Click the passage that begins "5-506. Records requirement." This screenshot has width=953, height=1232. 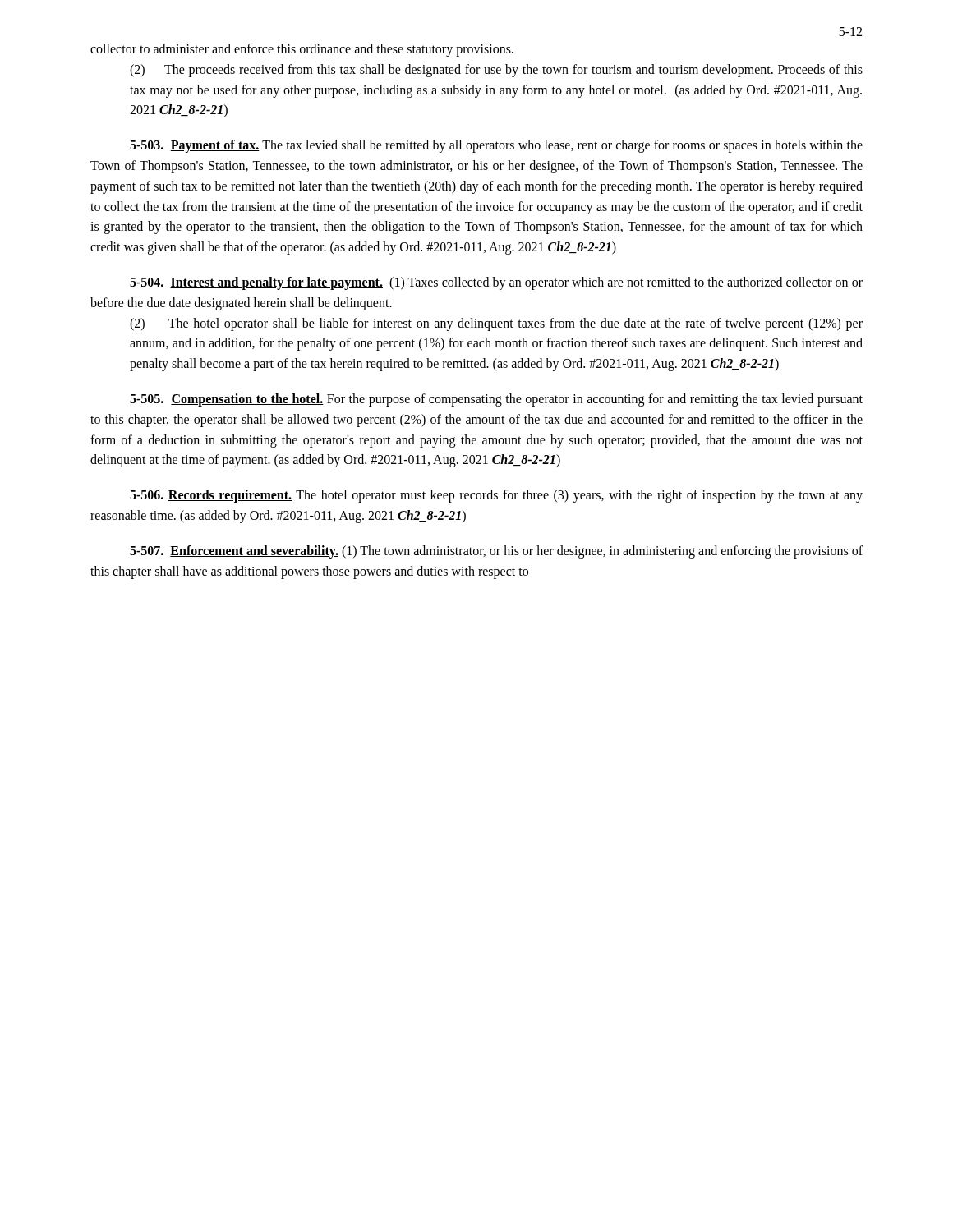click(476, 506)
